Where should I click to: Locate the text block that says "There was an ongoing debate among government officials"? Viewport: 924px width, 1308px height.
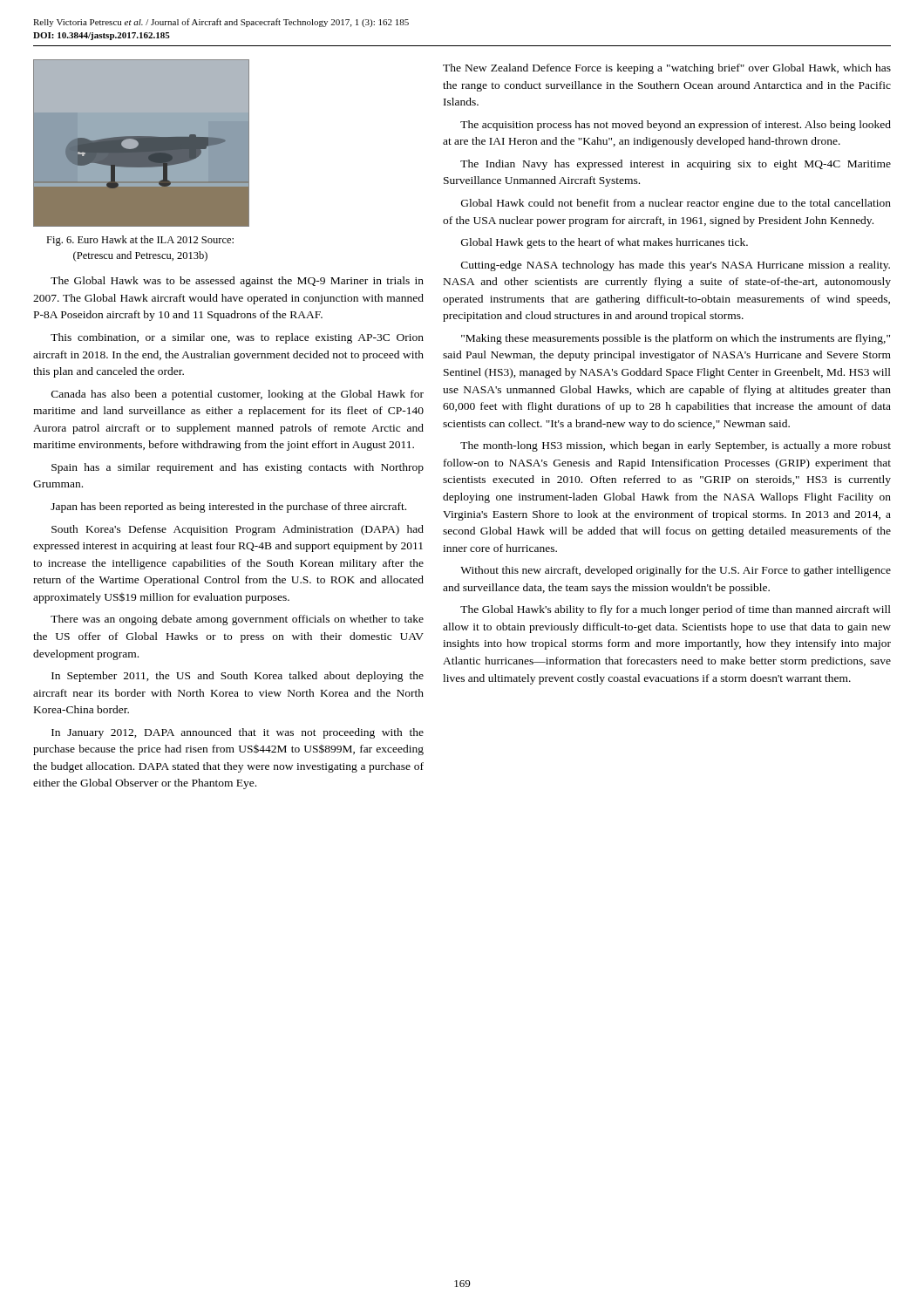[x=228, y=636]
